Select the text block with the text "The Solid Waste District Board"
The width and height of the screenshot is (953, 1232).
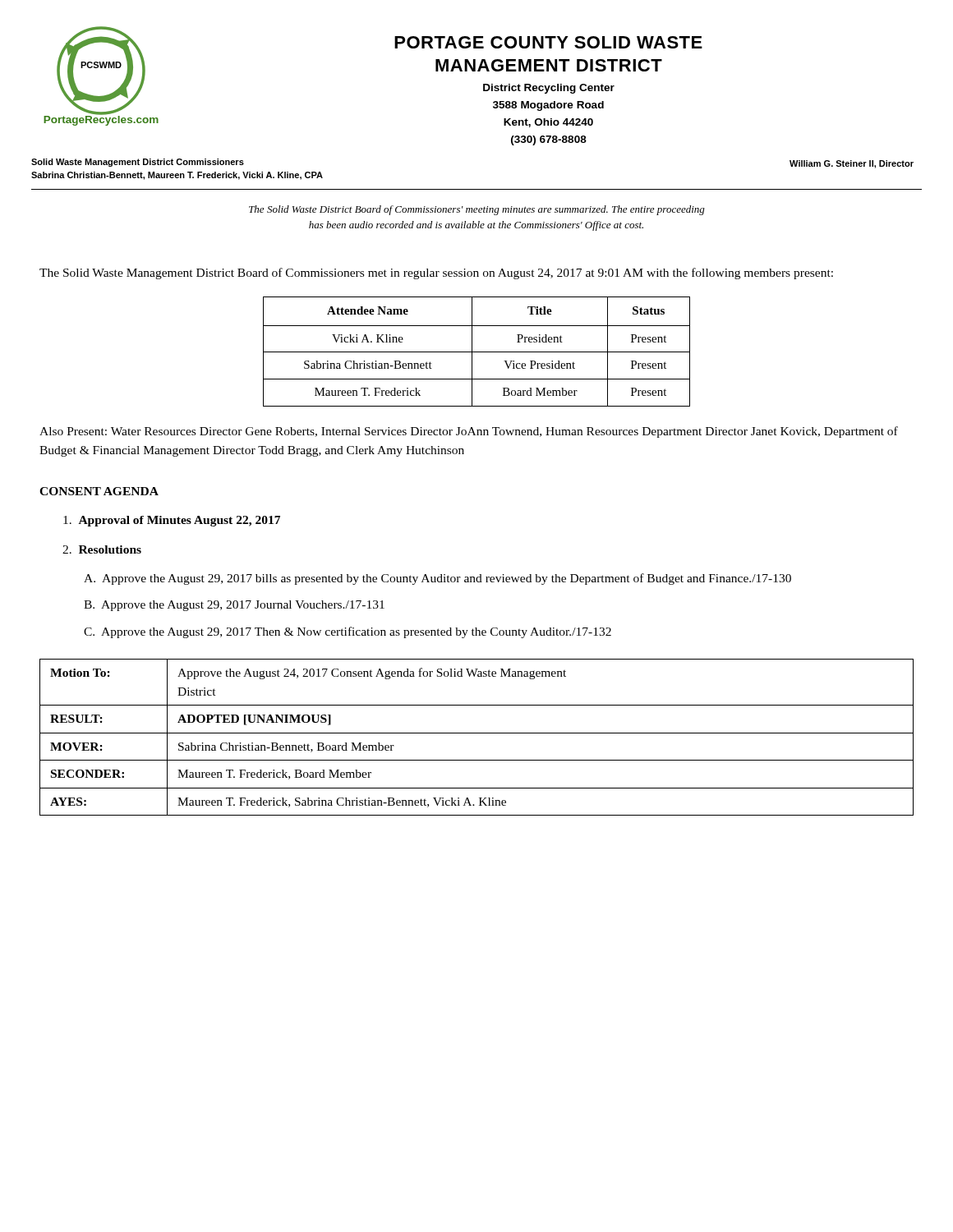point(476,217)
